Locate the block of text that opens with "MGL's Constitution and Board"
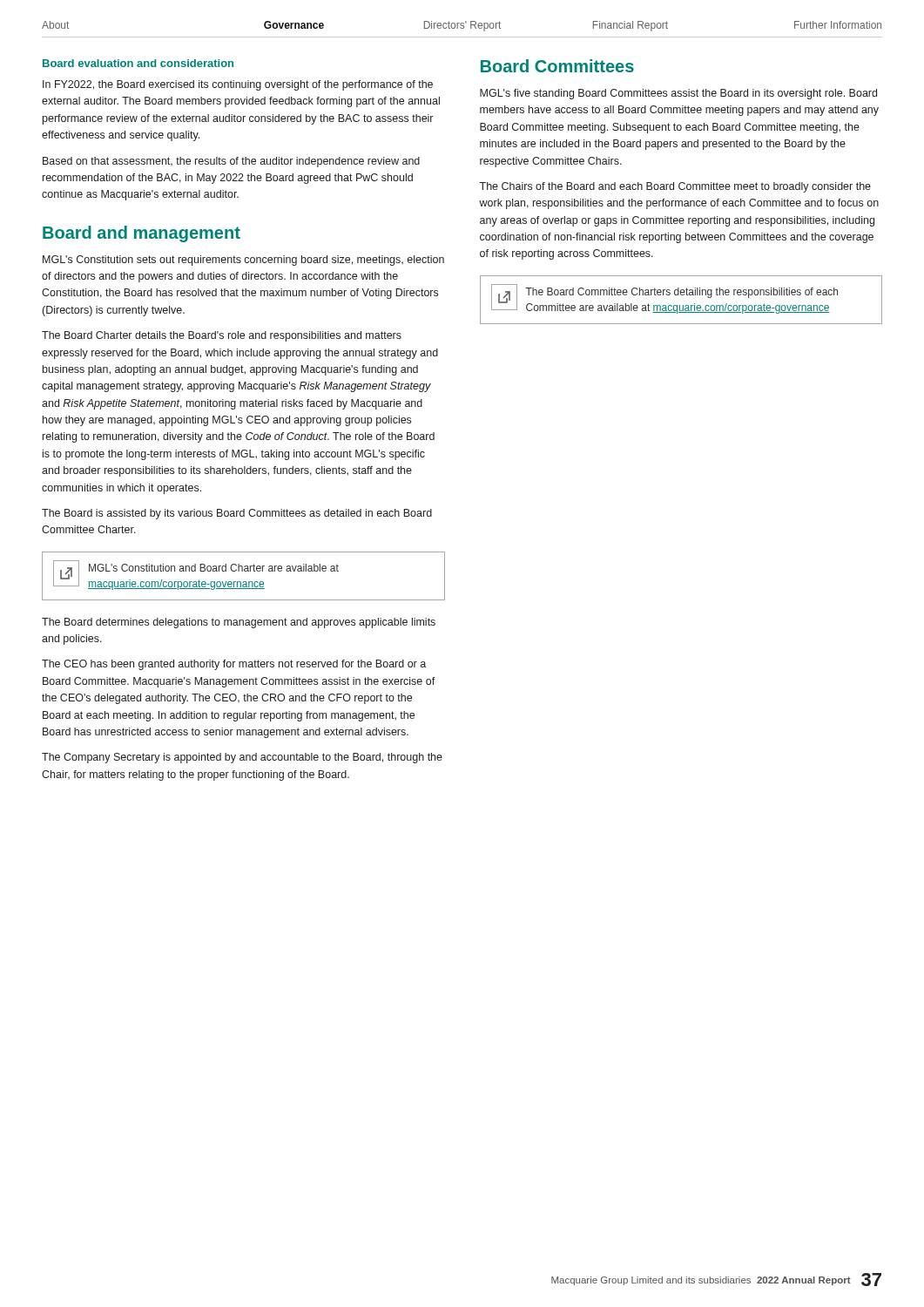Viewport: 924px width, 1307px height. 243,576
